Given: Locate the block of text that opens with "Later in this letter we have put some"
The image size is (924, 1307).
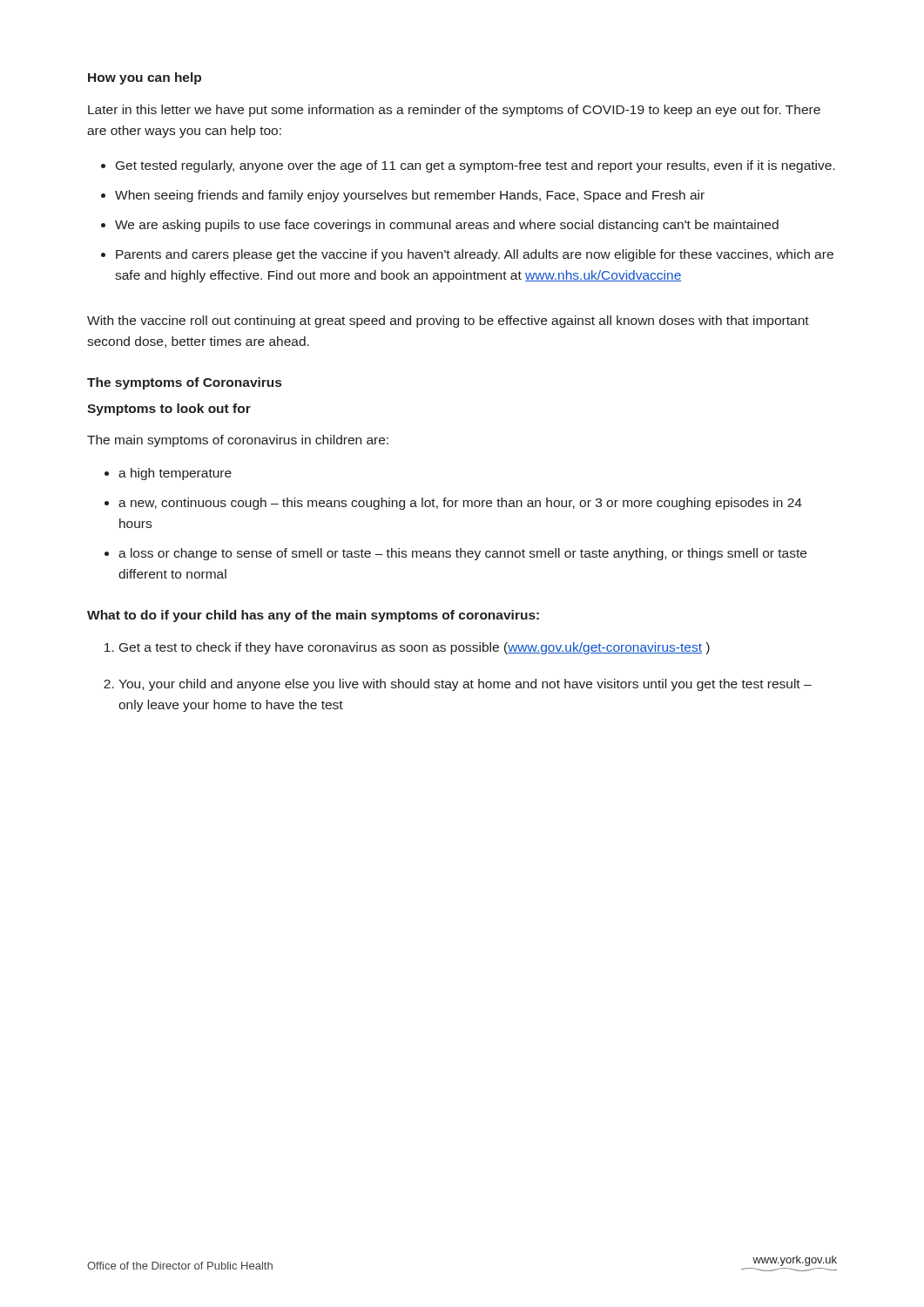Looking at the screenshot, I should click(x=462, y=120).
